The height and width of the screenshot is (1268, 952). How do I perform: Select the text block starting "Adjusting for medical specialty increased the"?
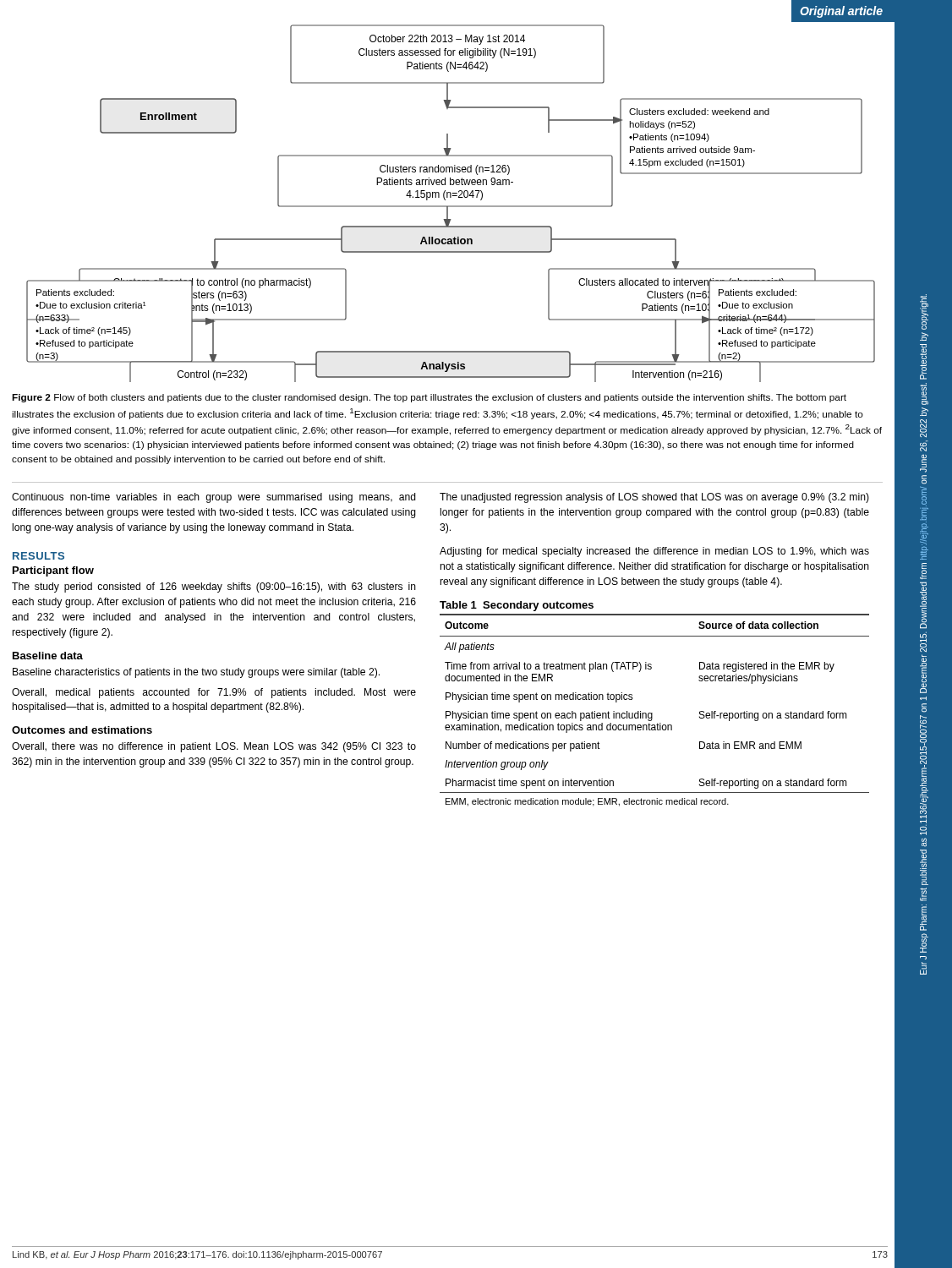point(654,566)
